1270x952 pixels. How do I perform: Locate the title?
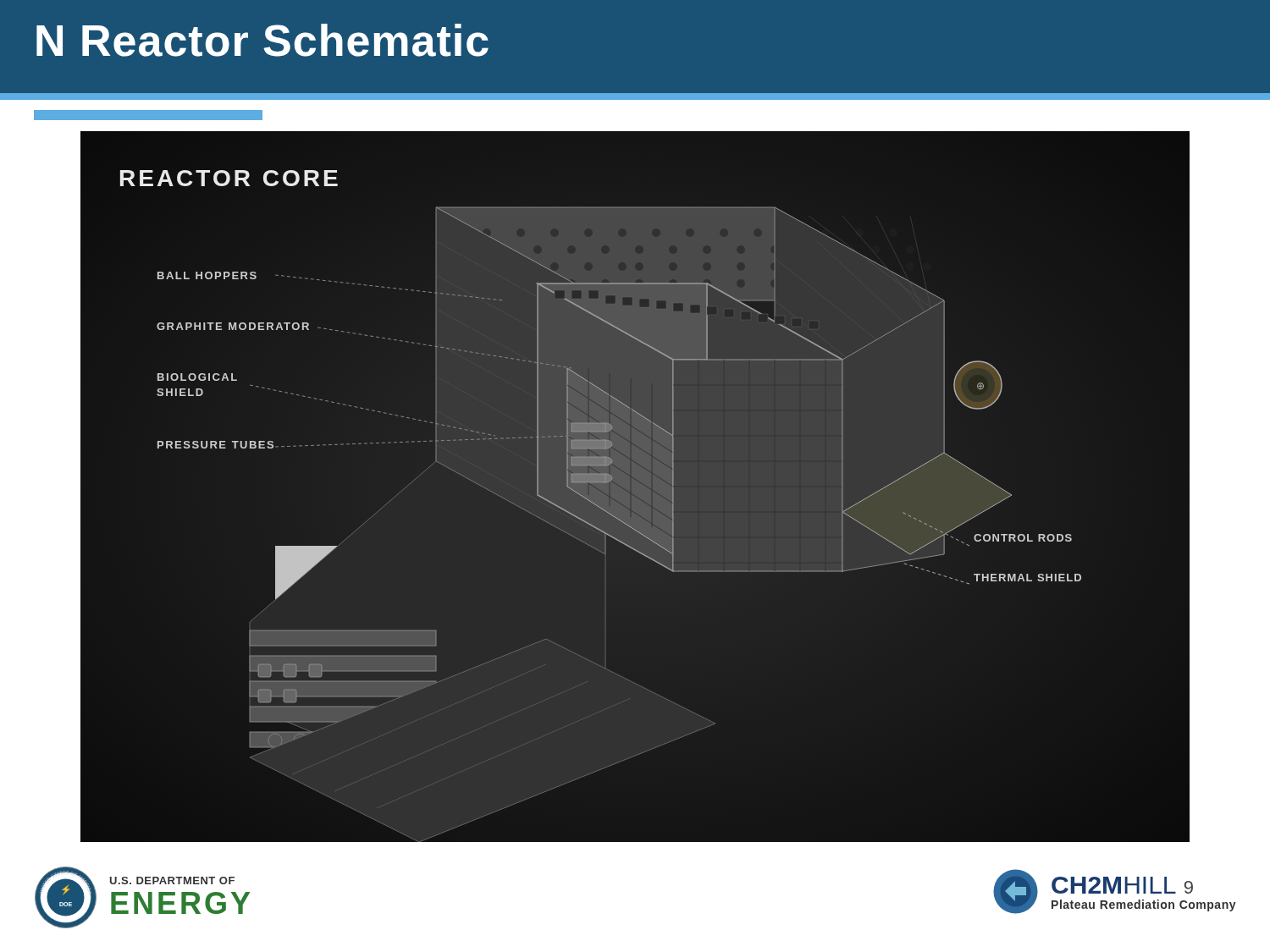tap(262, 41)
